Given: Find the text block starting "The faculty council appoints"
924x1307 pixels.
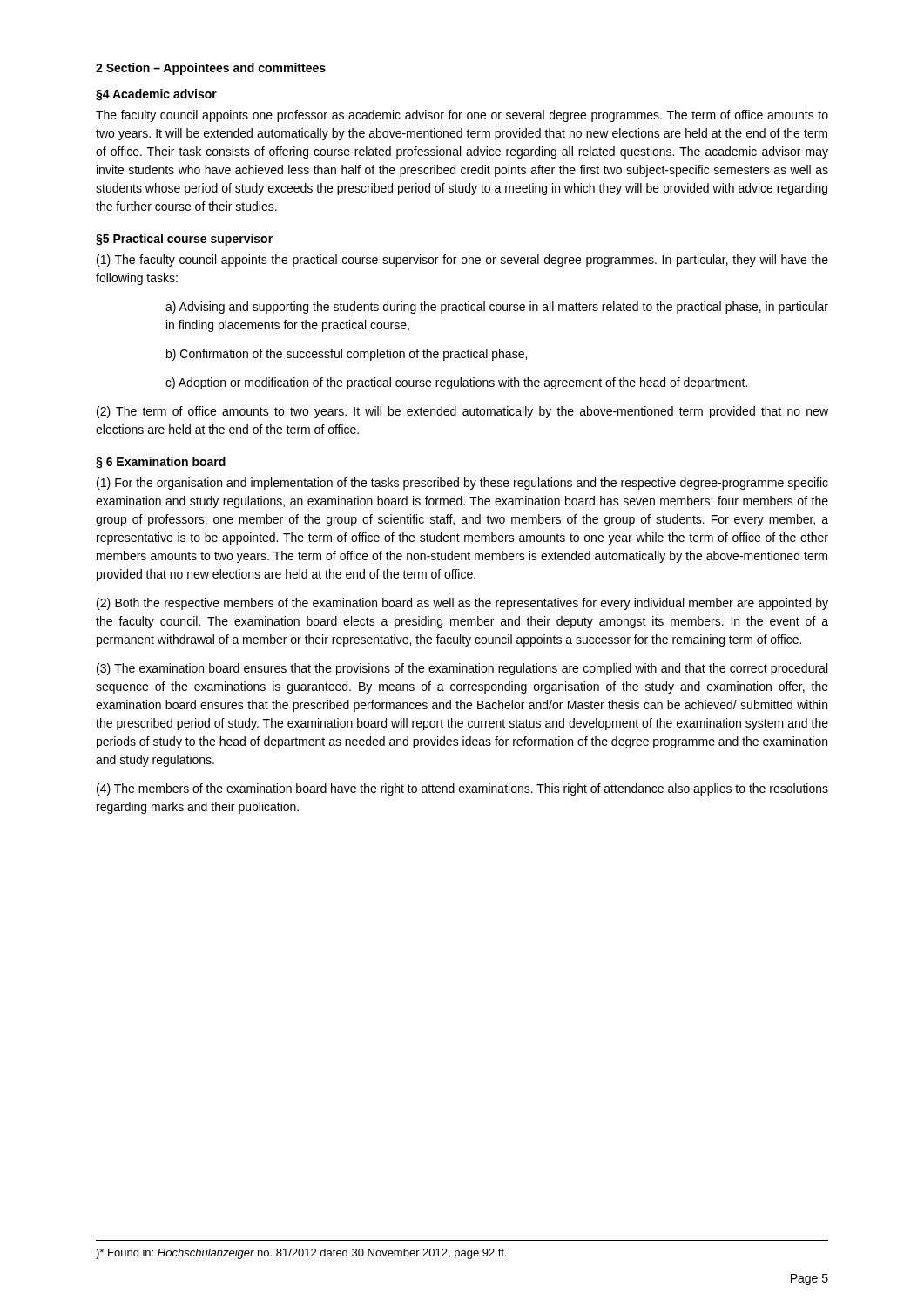Looking at the screenshot, I should click(x=462, y=161).
